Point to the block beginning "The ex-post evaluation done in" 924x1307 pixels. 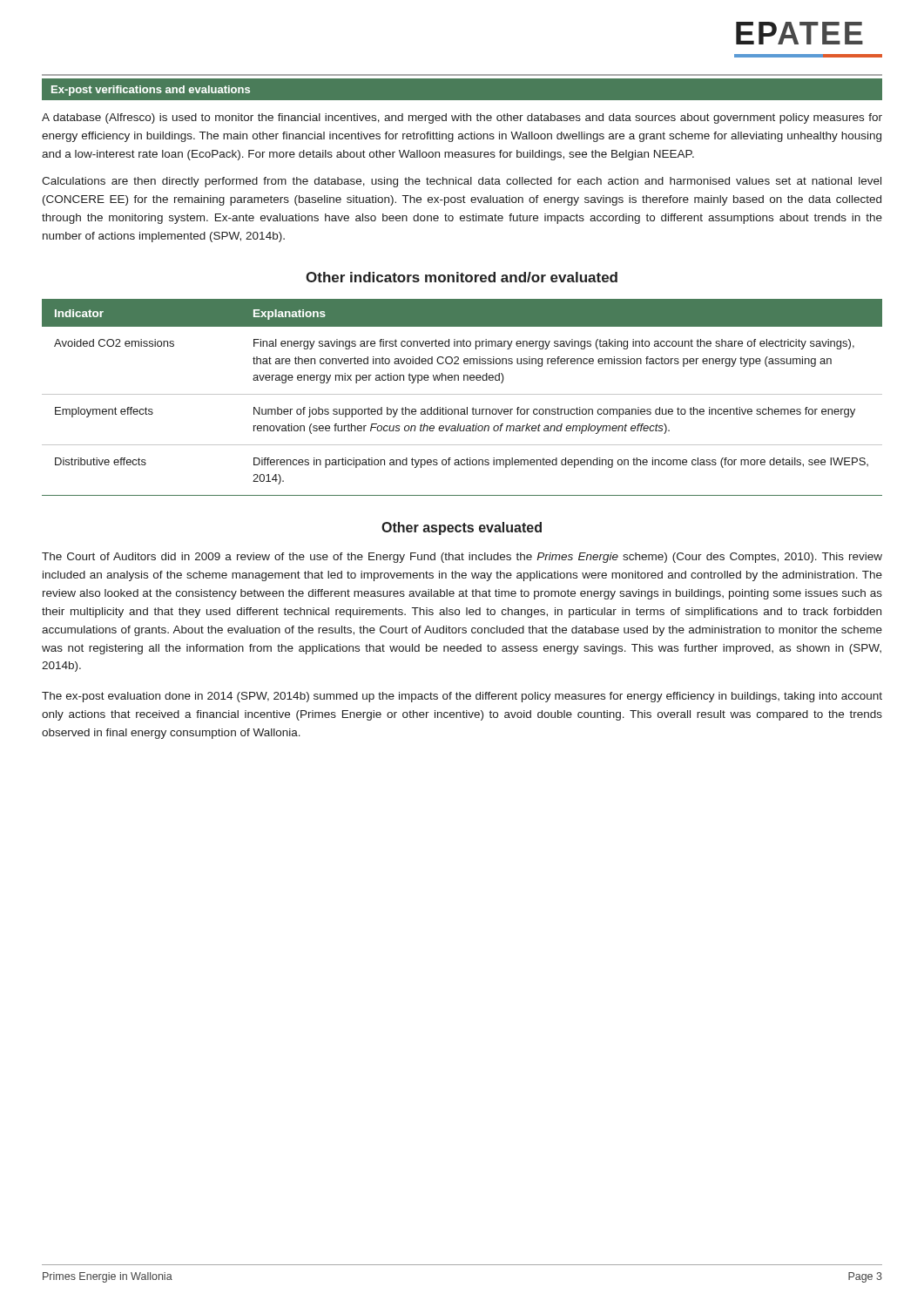click(462, 714)
